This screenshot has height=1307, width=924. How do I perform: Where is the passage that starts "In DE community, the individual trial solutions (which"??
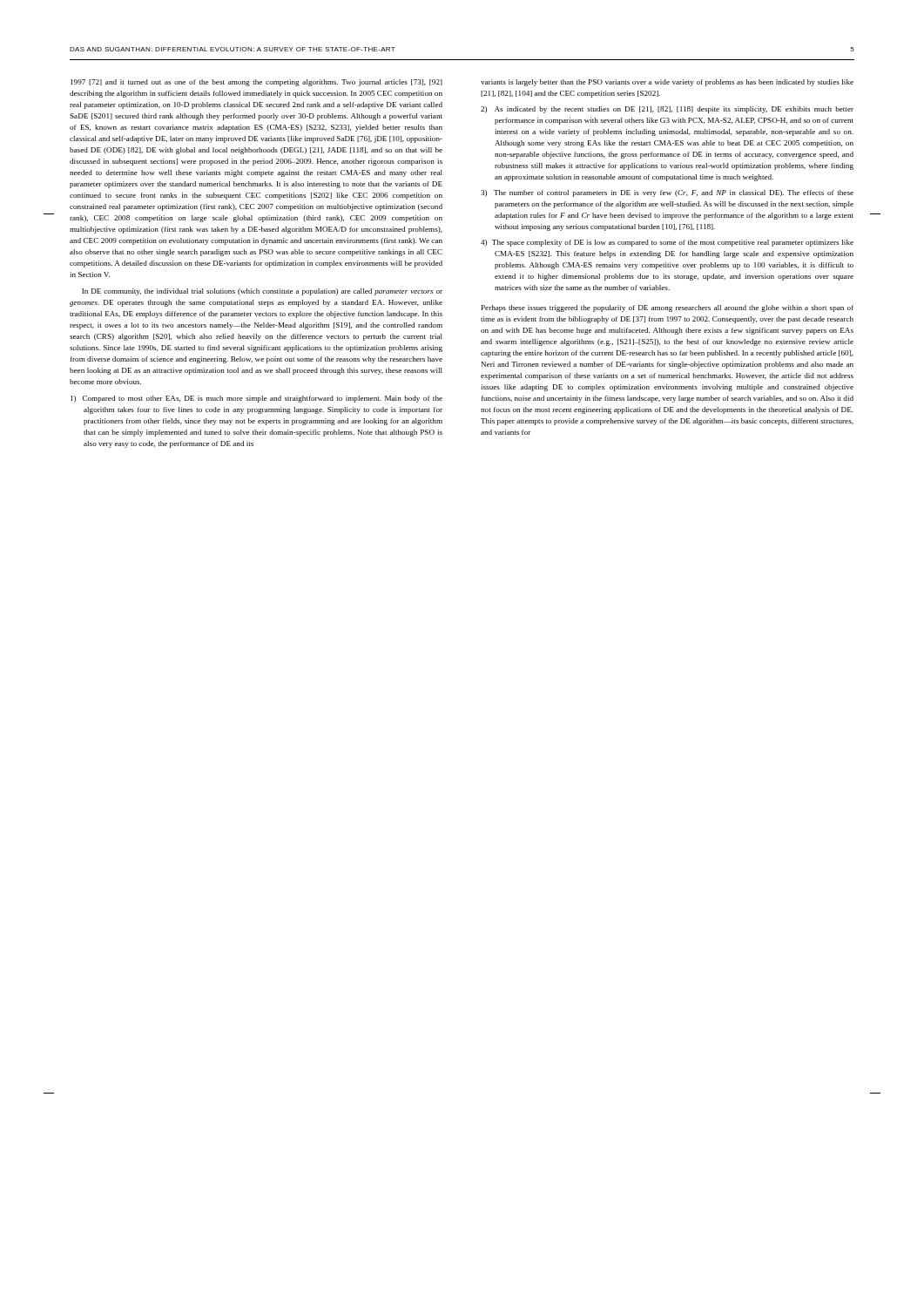tap(256, 337)
